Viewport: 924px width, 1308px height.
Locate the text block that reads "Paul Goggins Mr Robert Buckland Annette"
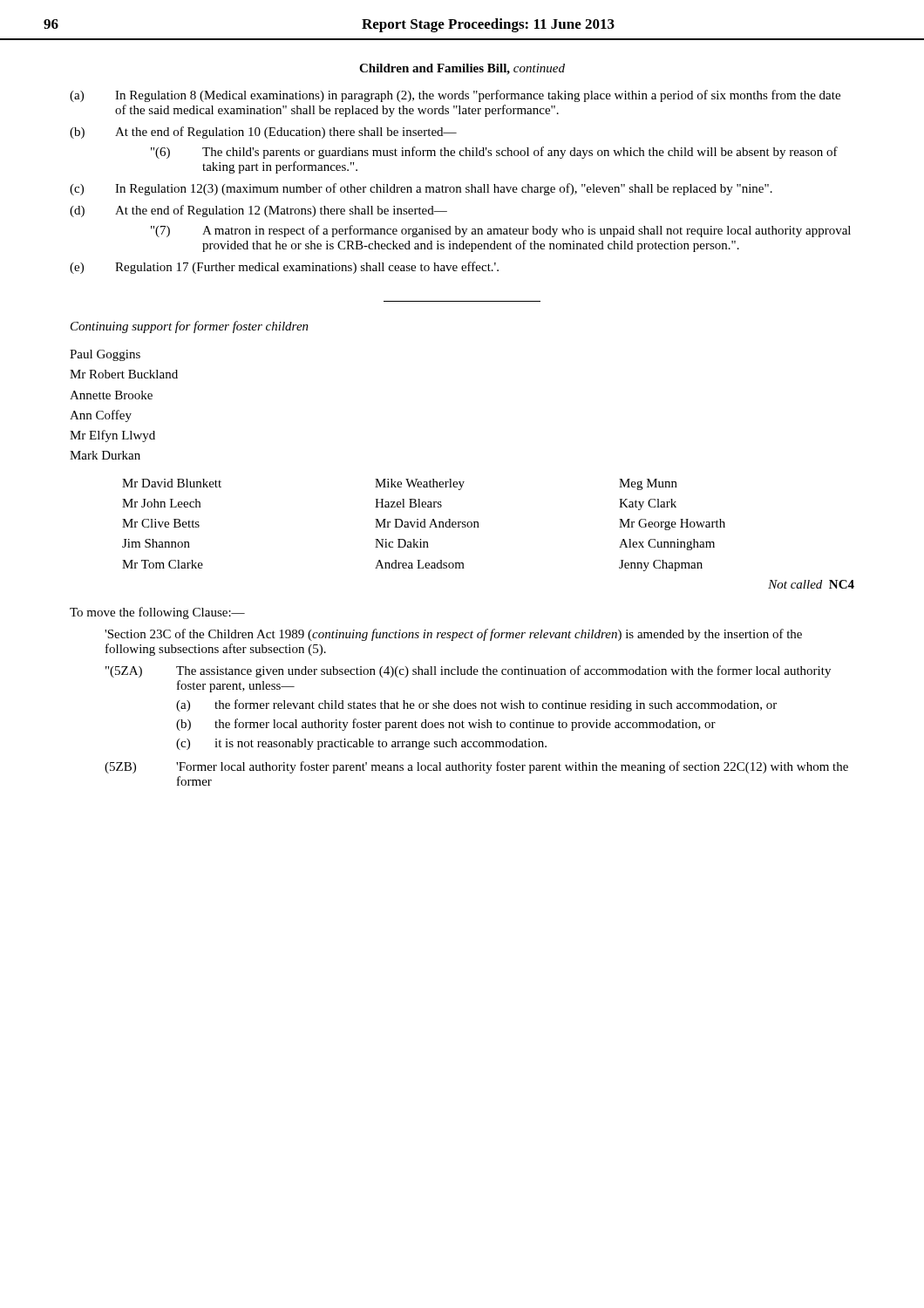click(124, 405)
